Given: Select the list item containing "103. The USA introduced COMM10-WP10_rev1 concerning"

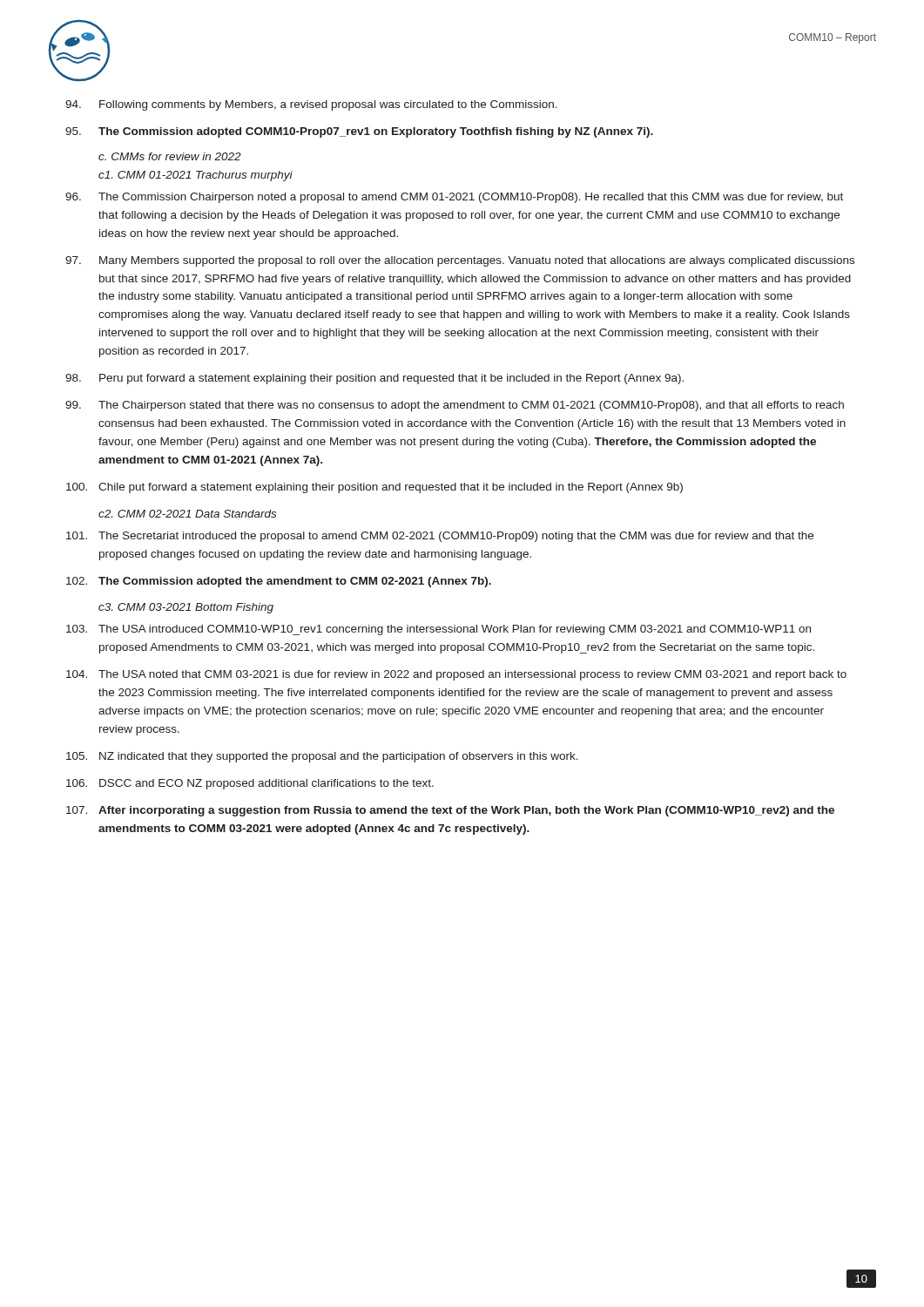Looking at the screenshot, I should pyautogui.click(x=462, y=639).
